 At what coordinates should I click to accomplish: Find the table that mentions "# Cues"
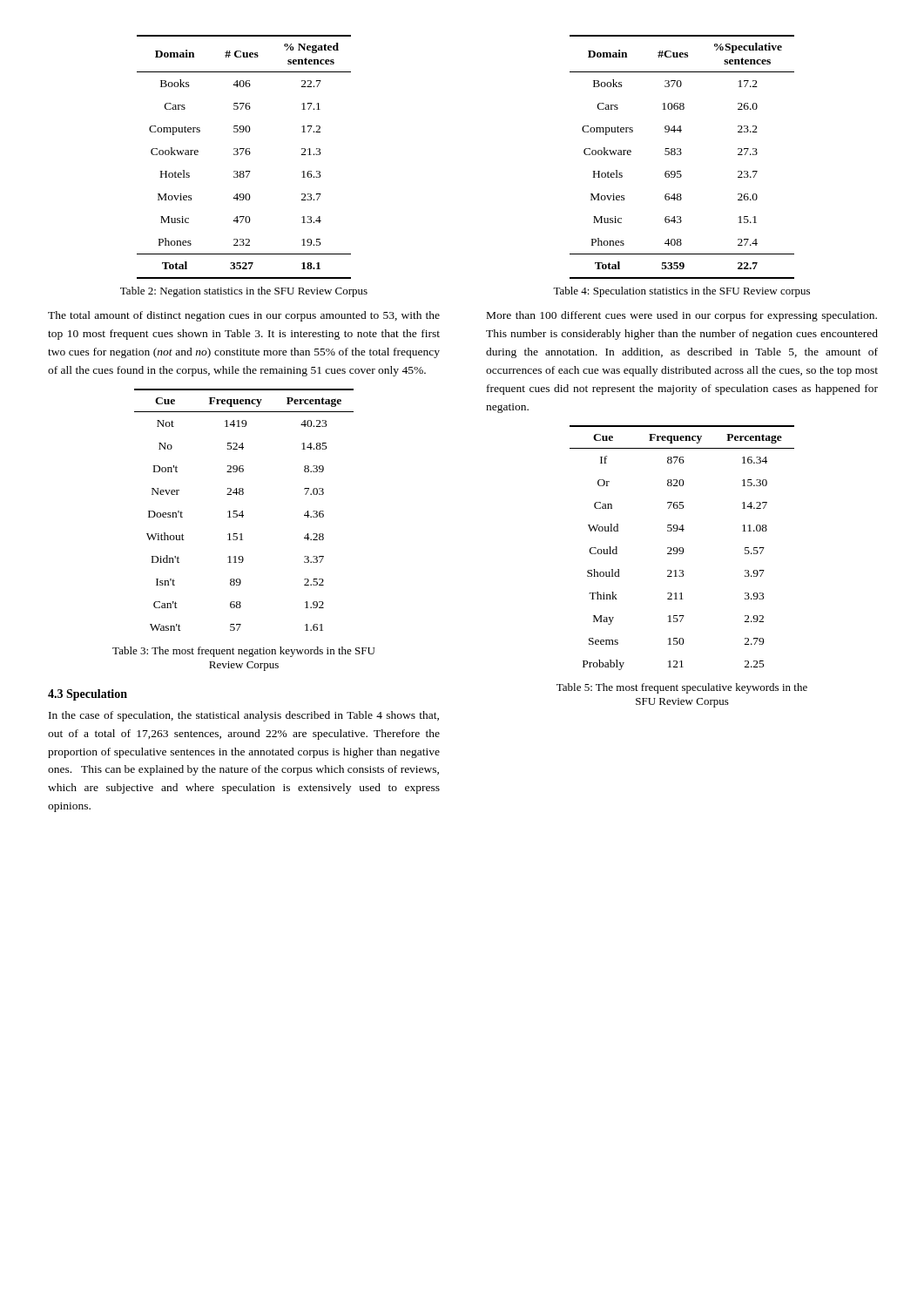244,157
